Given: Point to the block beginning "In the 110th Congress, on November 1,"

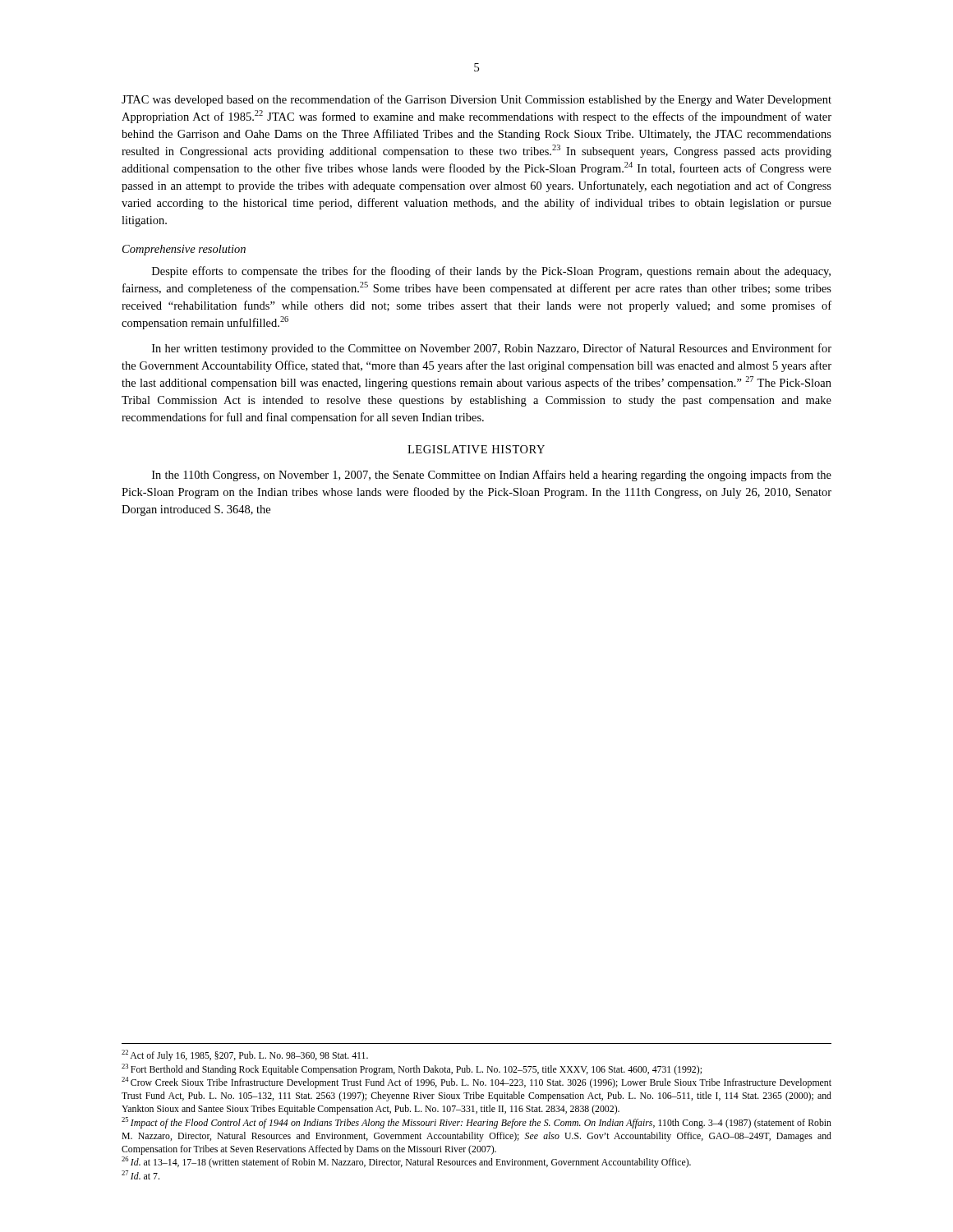Looking at the screenshot, I should pyautogui.click(x=476, y=493).
